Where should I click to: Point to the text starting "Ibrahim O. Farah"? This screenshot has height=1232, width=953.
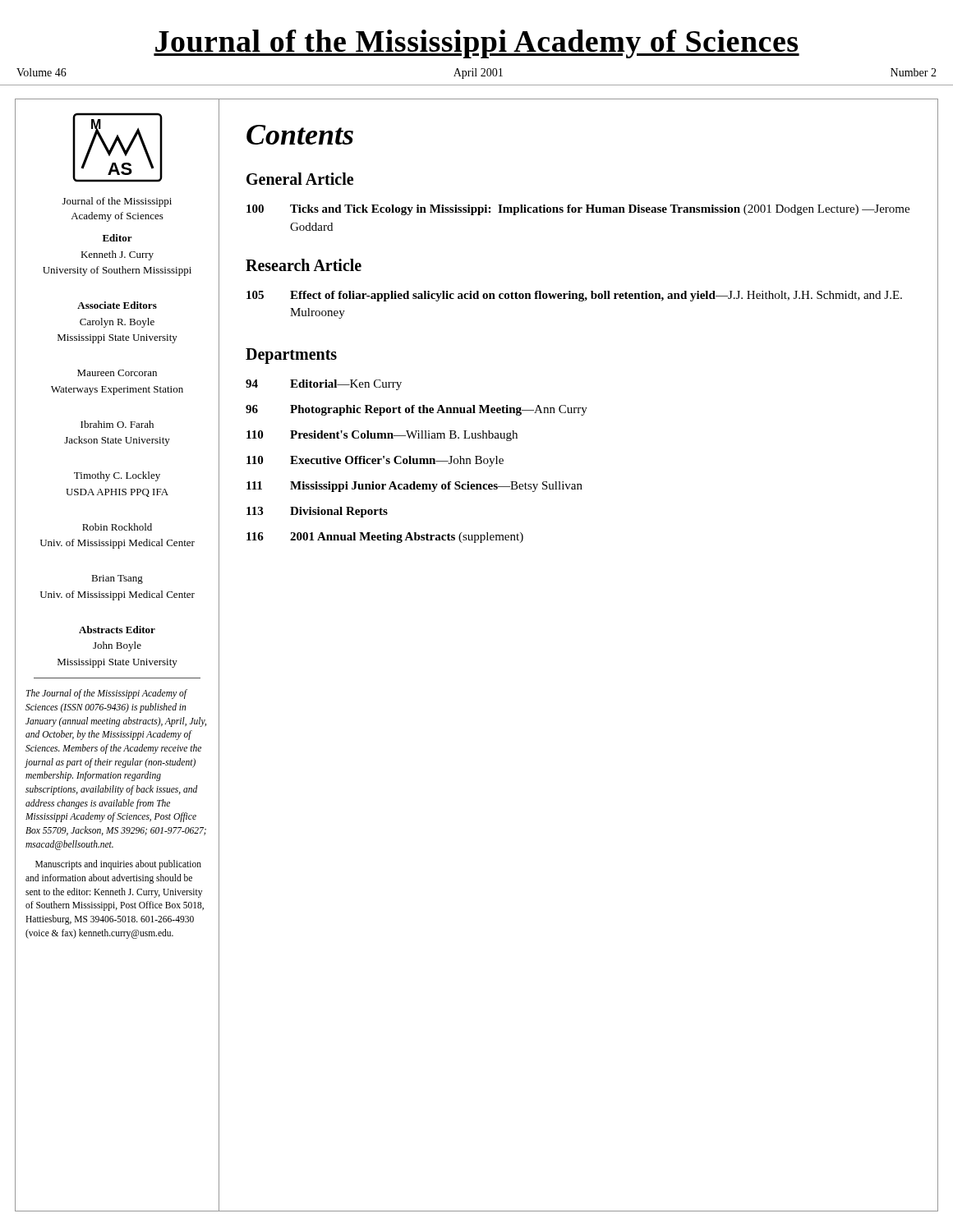[x=117, y=432]
